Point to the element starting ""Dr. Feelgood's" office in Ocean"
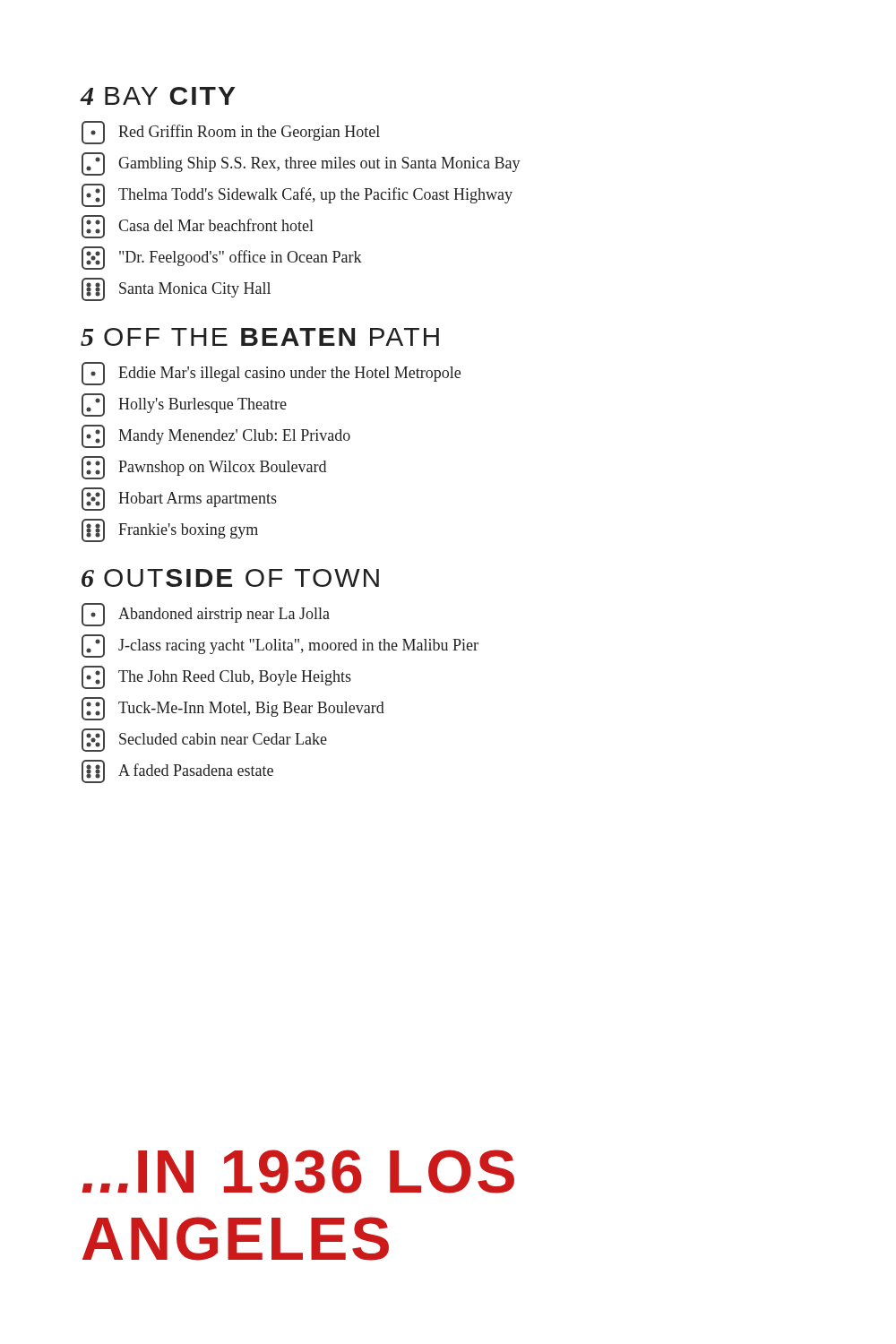The height and width of the screenshot is (1344, 896). [x=221, y=258]
